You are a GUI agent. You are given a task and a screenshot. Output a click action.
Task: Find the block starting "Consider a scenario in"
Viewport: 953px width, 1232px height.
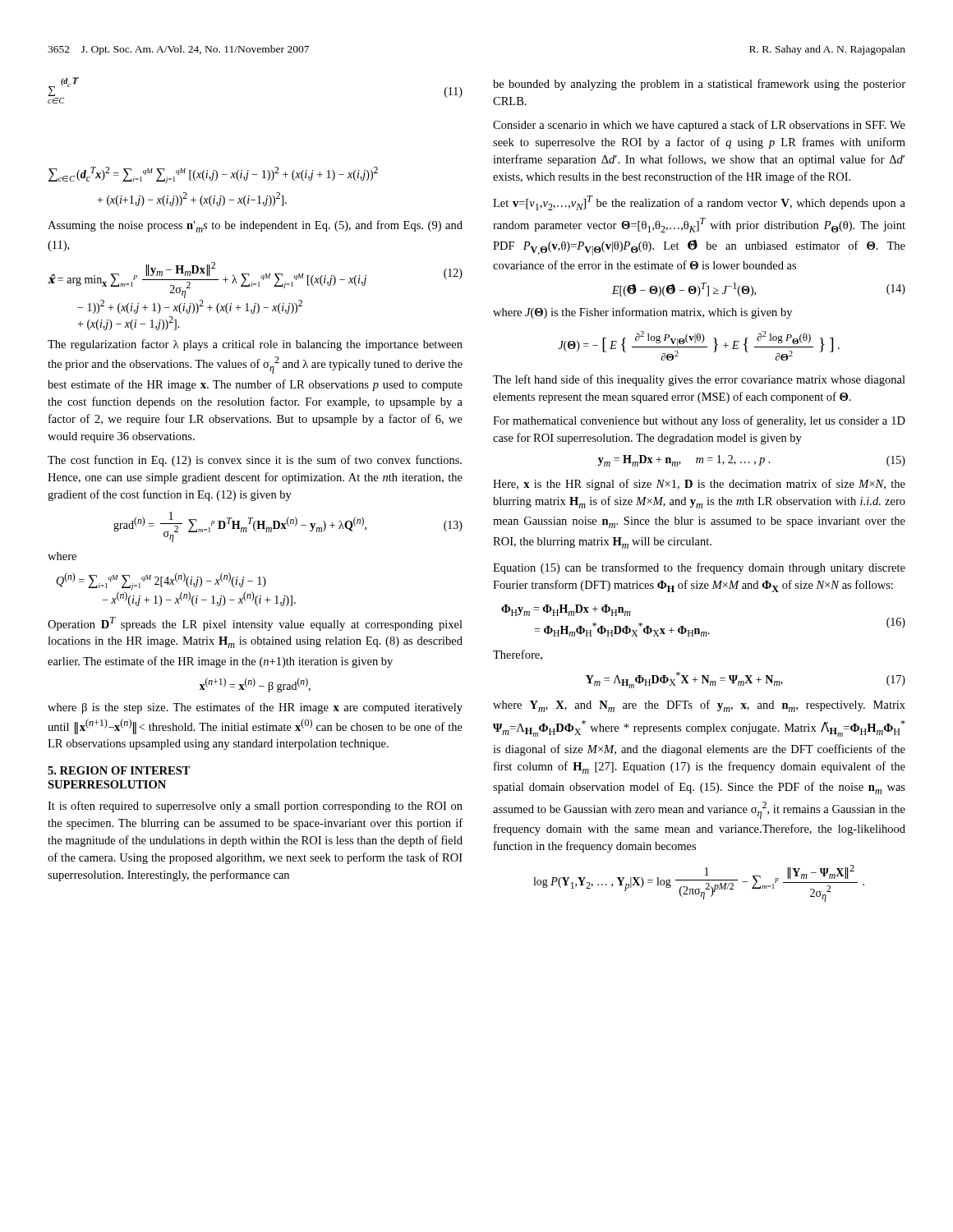pyautogui.click(x=699, y=151)
